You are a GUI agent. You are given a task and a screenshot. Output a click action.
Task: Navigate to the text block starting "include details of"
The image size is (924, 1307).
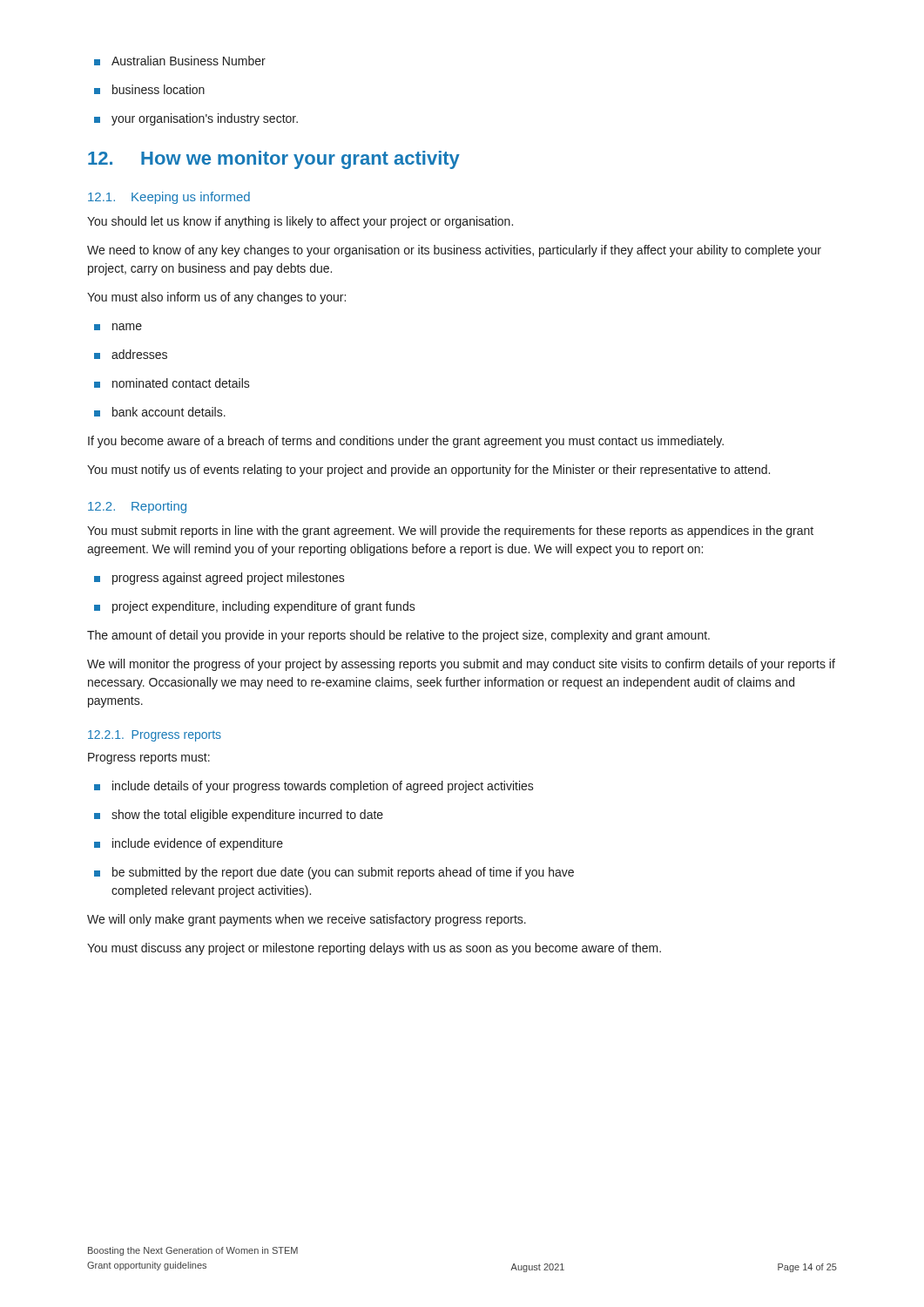(x=462, y=786)
